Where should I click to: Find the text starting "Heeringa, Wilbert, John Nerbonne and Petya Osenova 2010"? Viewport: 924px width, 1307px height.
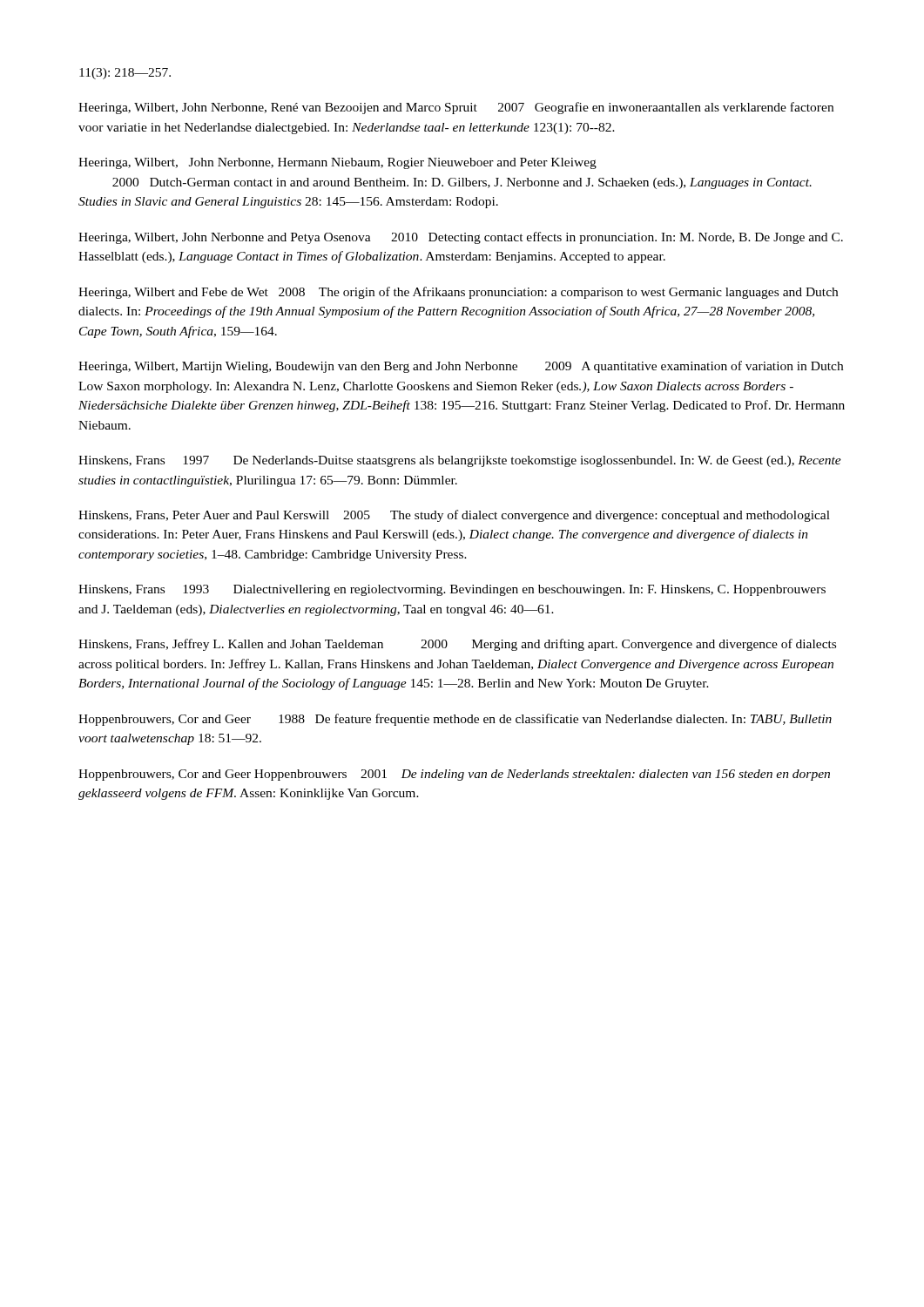pos(461,246)
